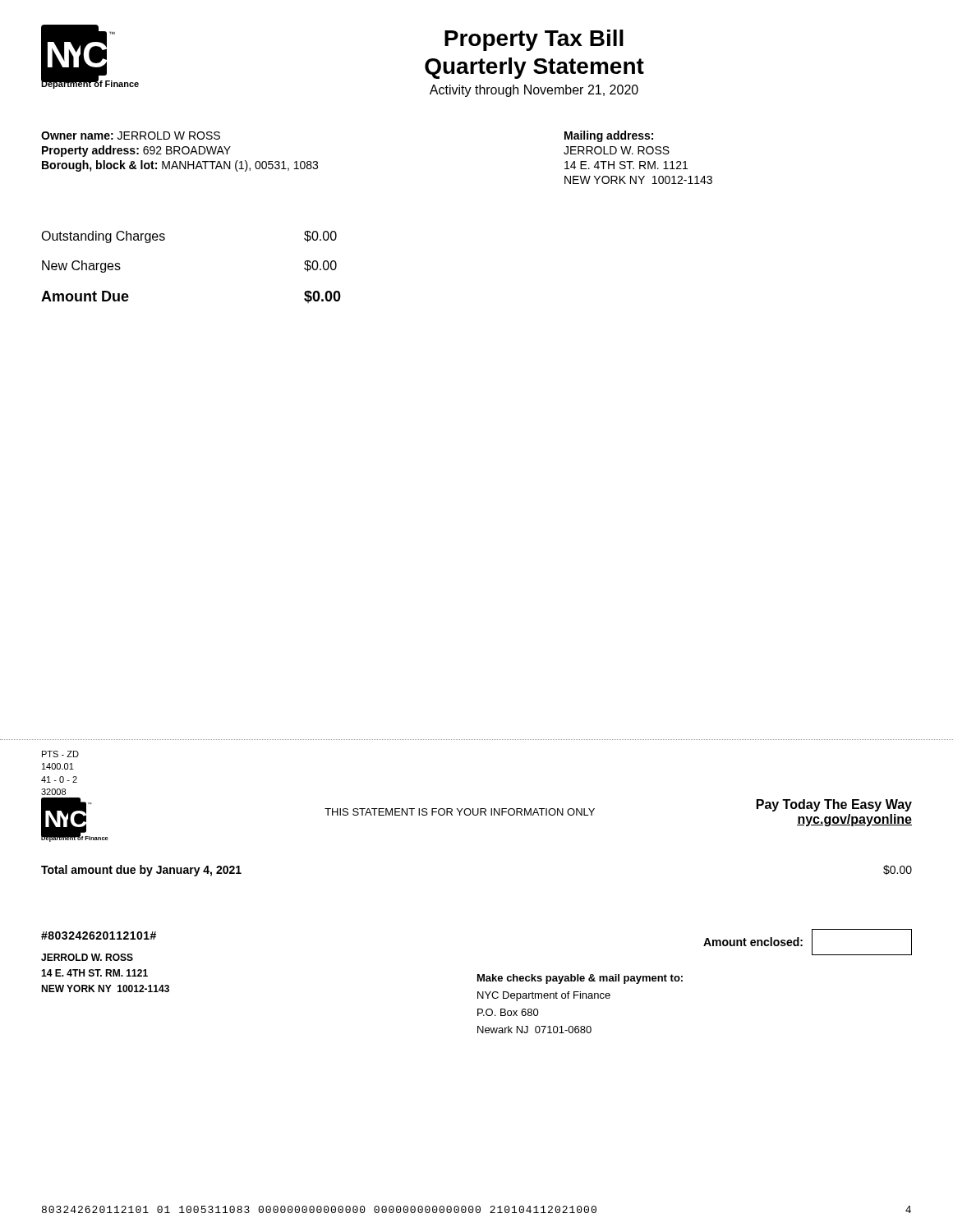The height and width of the screenshot is (1232, 953).
Task: Select the element starting "NYC Department of Finance P.O. Box 680 Newark"
Action: coord(544,1012)
